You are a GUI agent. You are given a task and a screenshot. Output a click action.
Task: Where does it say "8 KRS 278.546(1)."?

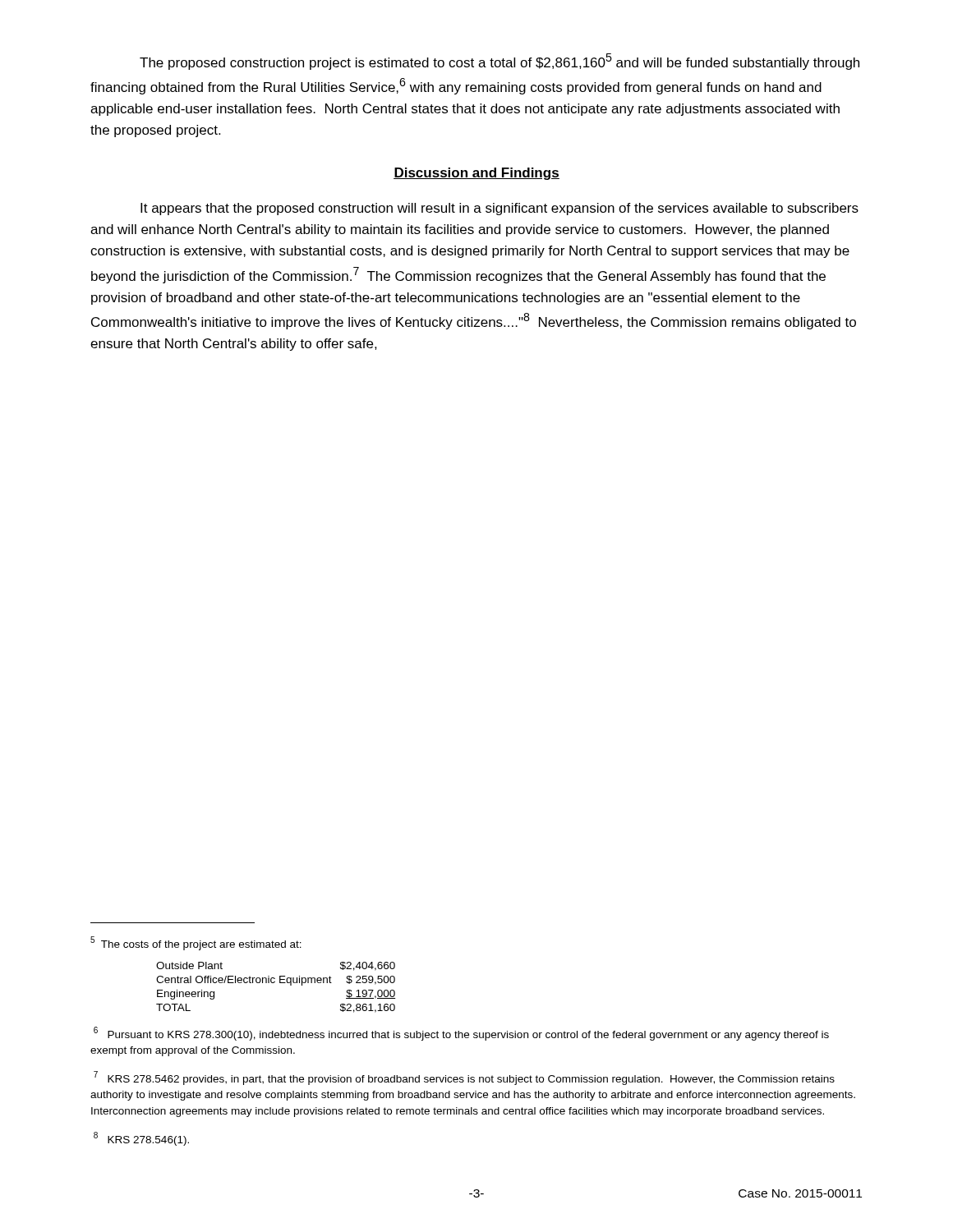point(141,1139)
